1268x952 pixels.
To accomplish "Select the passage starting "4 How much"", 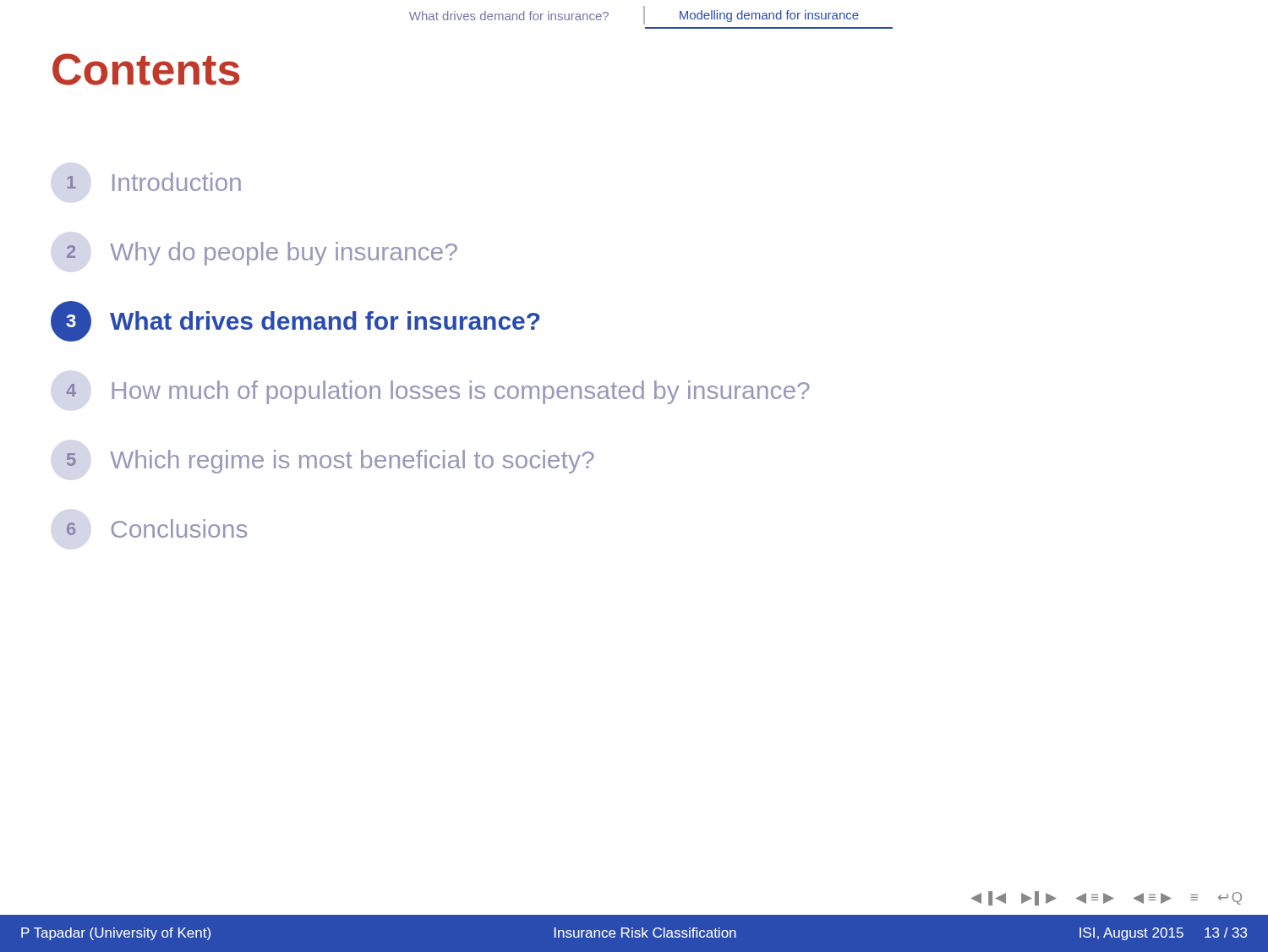I will (431, 391).
